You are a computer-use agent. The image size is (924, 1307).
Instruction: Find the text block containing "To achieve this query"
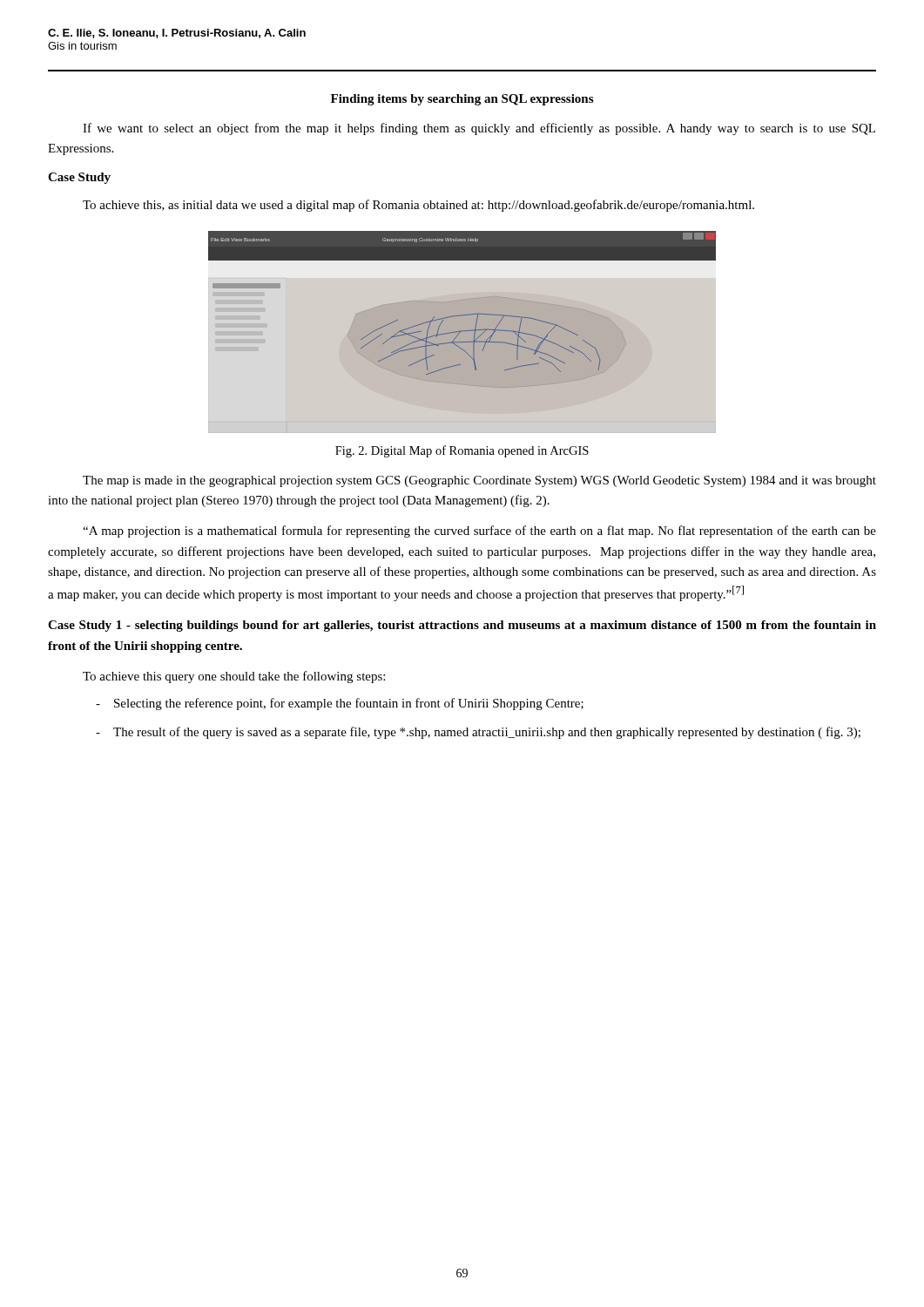[x=234, y=676]
